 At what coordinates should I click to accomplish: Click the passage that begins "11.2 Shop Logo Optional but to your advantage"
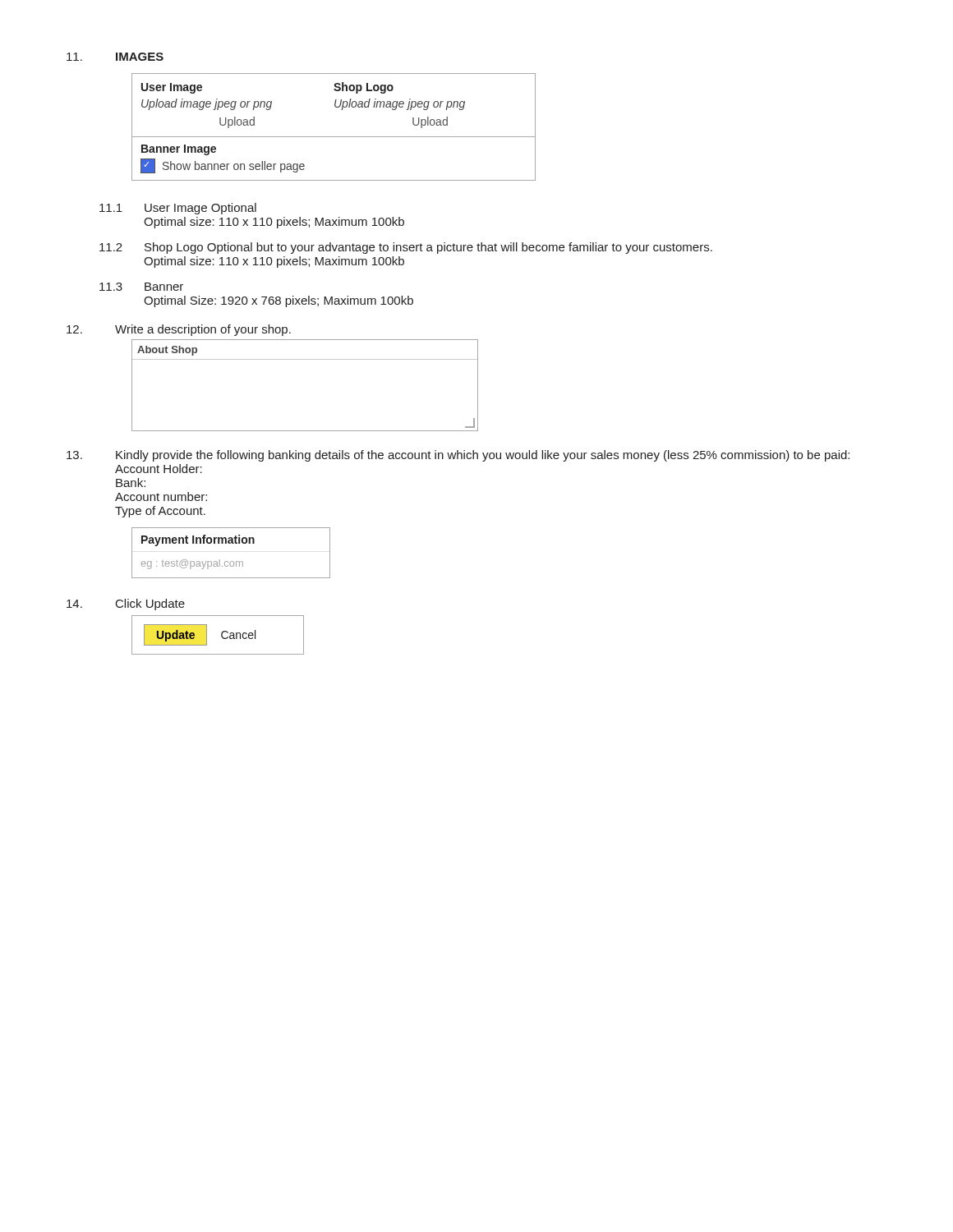coord(493,254)
